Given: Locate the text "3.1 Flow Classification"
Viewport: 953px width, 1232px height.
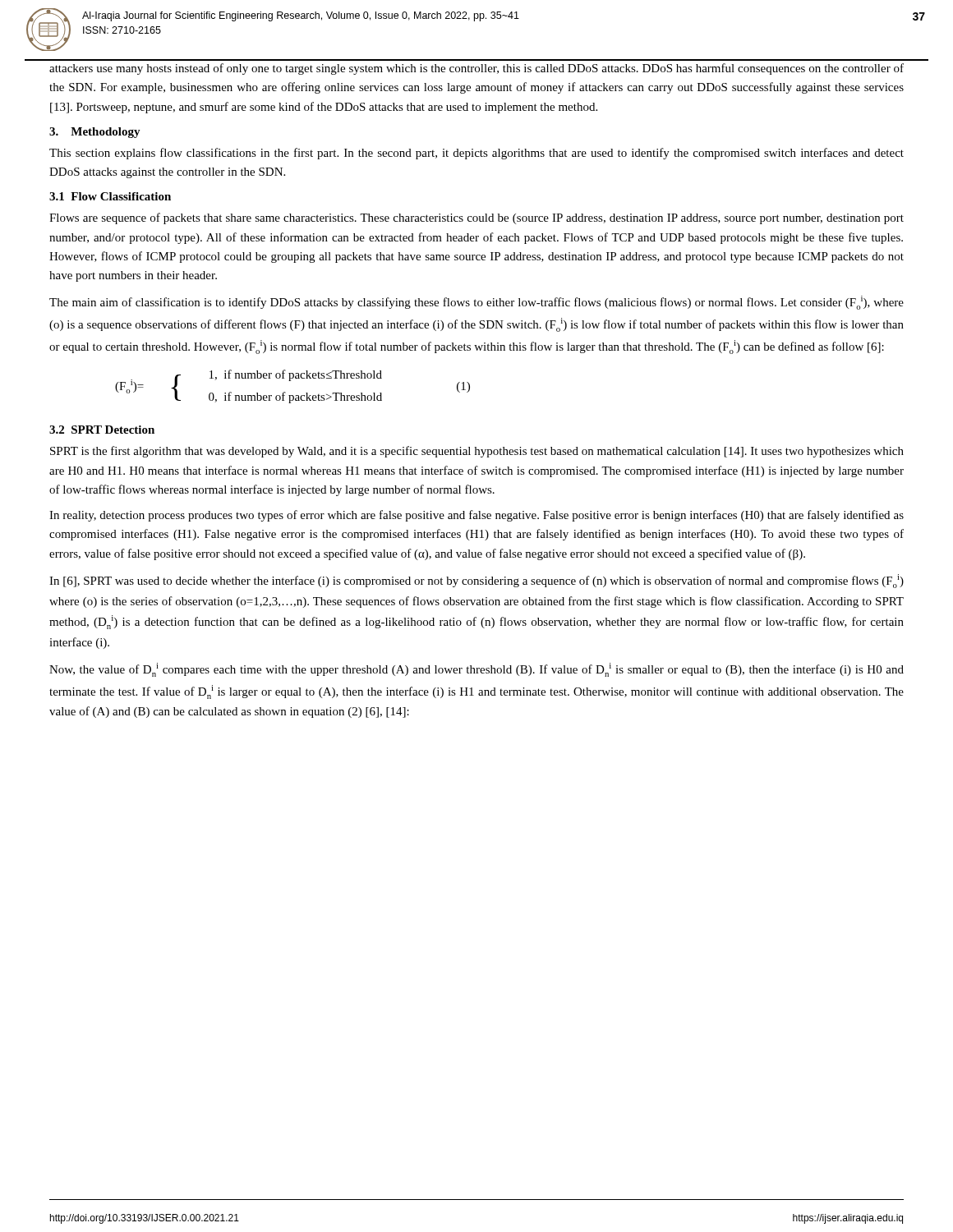Looking at the screenshot, I should pyautogui.click(x=110, y=197).
